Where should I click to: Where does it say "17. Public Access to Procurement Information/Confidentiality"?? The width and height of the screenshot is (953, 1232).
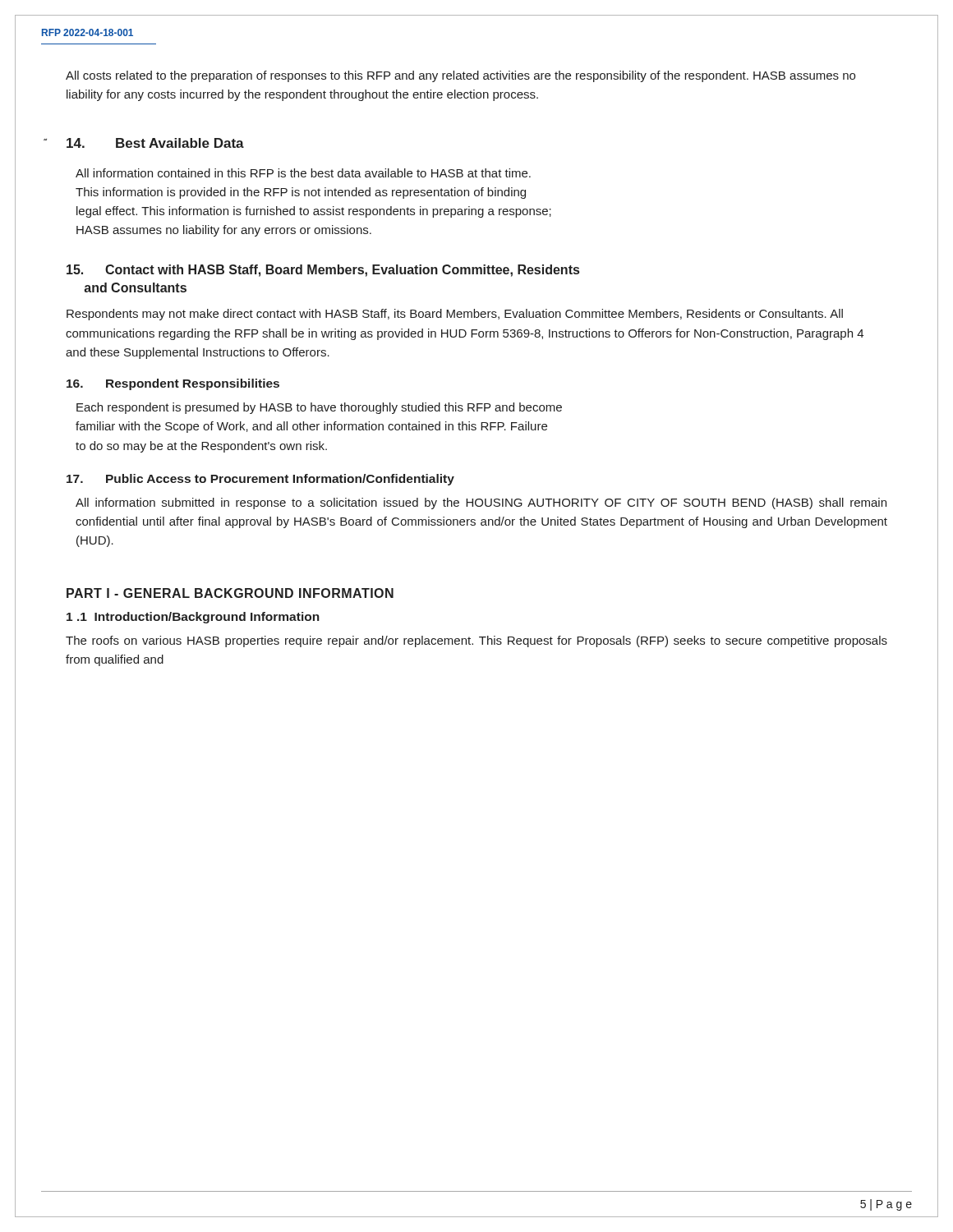click(x=260, y=479)
